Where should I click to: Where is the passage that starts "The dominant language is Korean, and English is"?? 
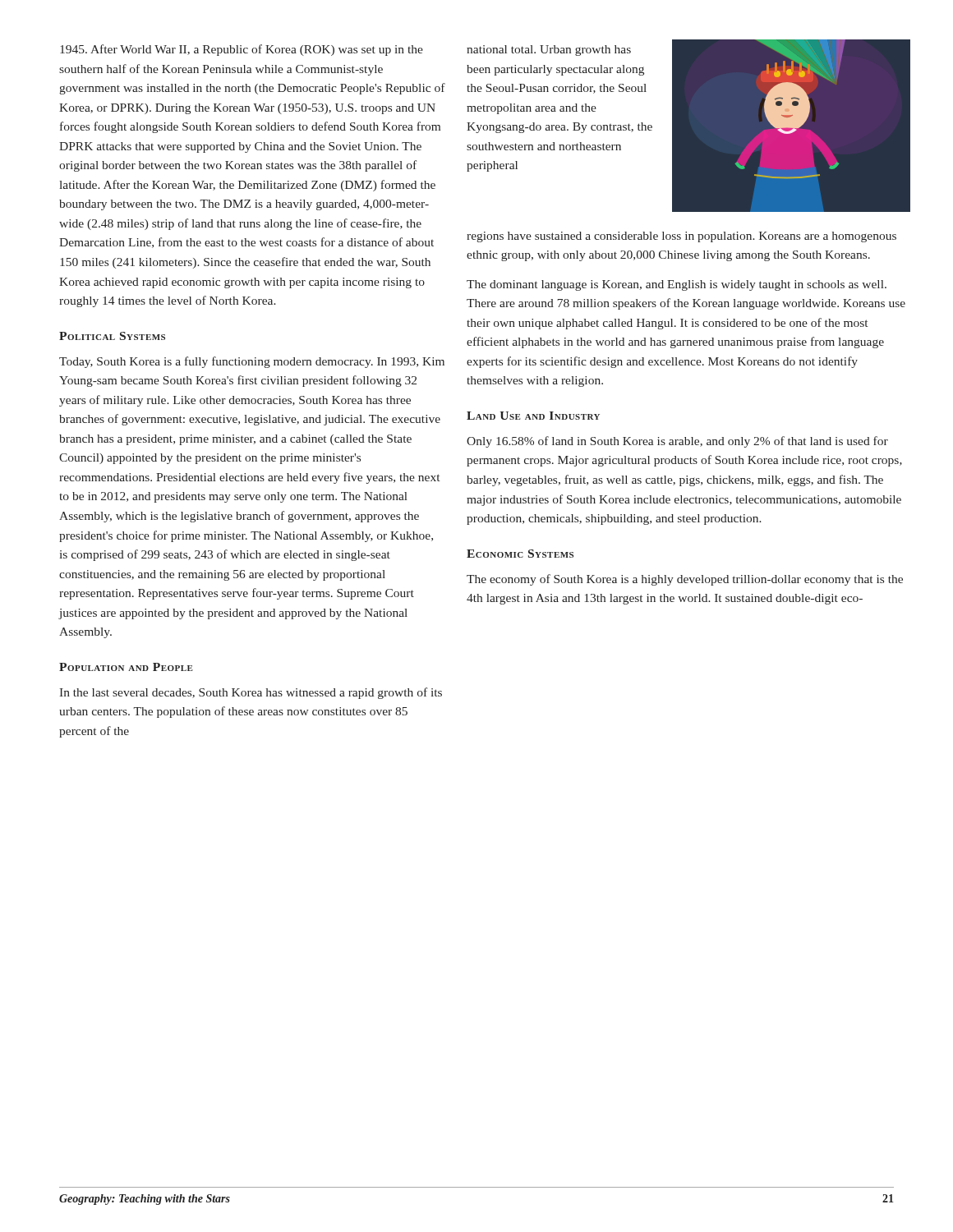coord(688,332)
